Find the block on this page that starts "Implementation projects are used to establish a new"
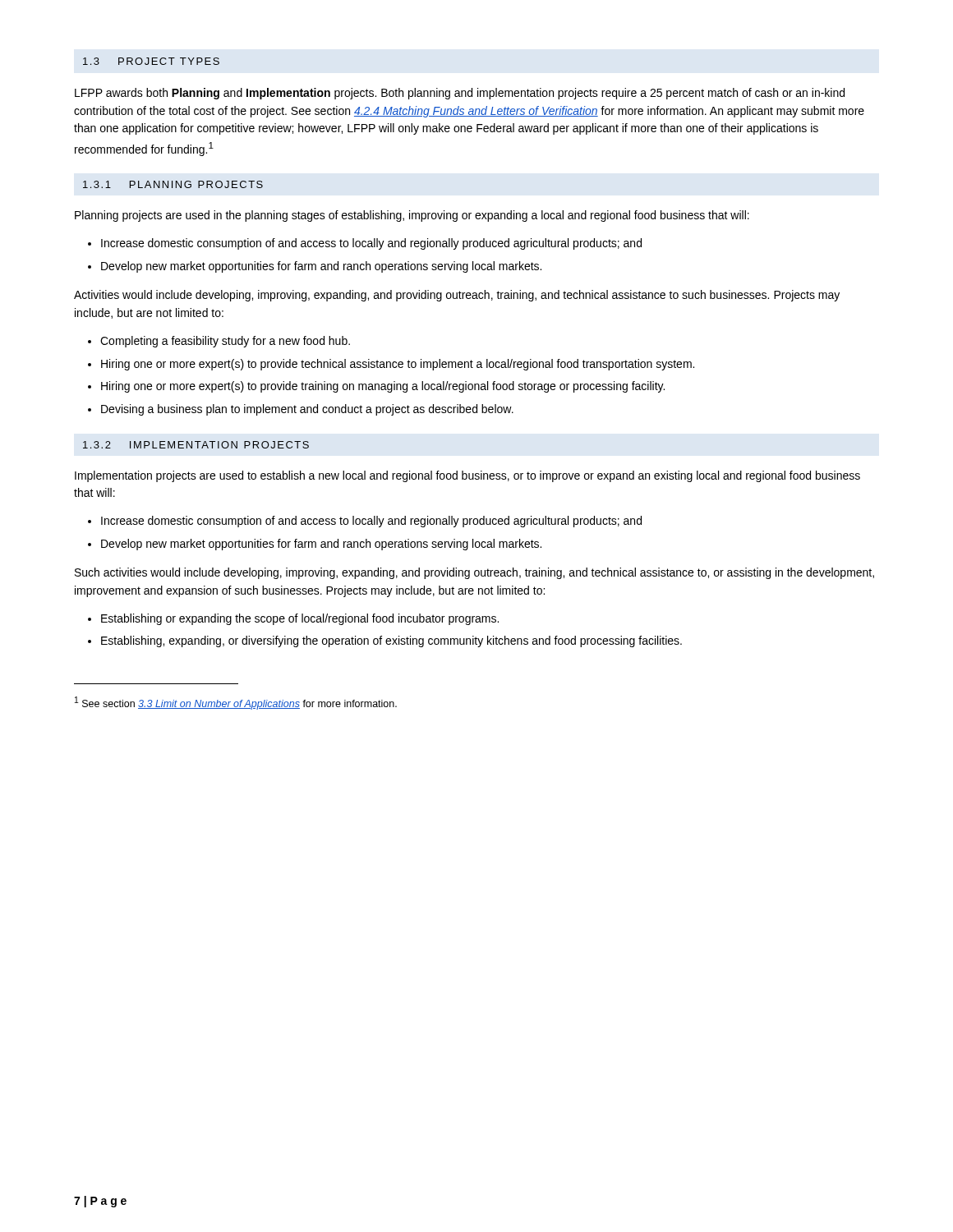The width and height of the screenshot is (953, 1232). coord(476,485)
